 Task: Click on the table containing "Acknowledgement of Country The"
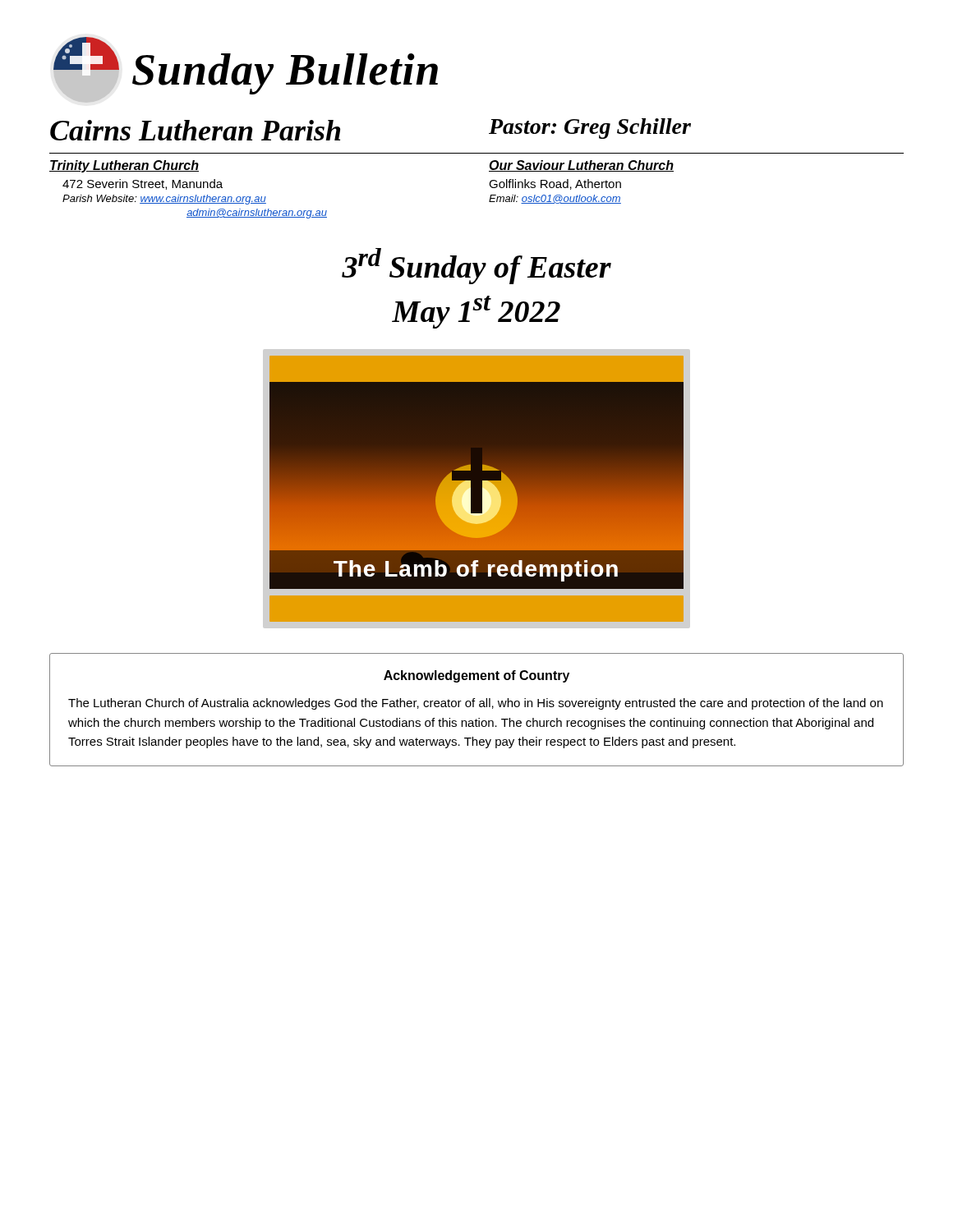coord(476,710)
